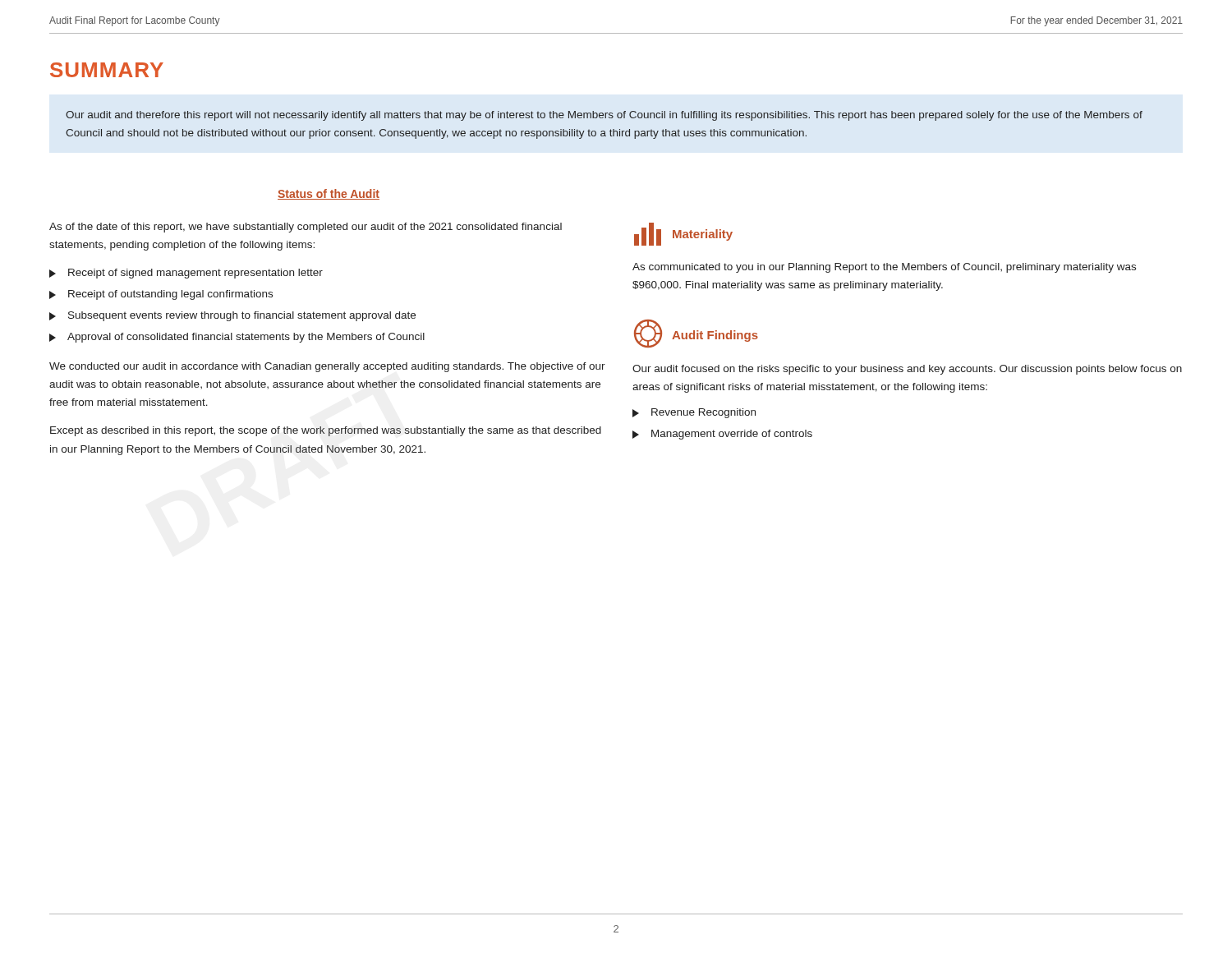Click on the list item with the text "Subsequent events review through to financial statement approval"
Image resolution: width=1232 pixels, height=953 pixels.
(242, 315)
